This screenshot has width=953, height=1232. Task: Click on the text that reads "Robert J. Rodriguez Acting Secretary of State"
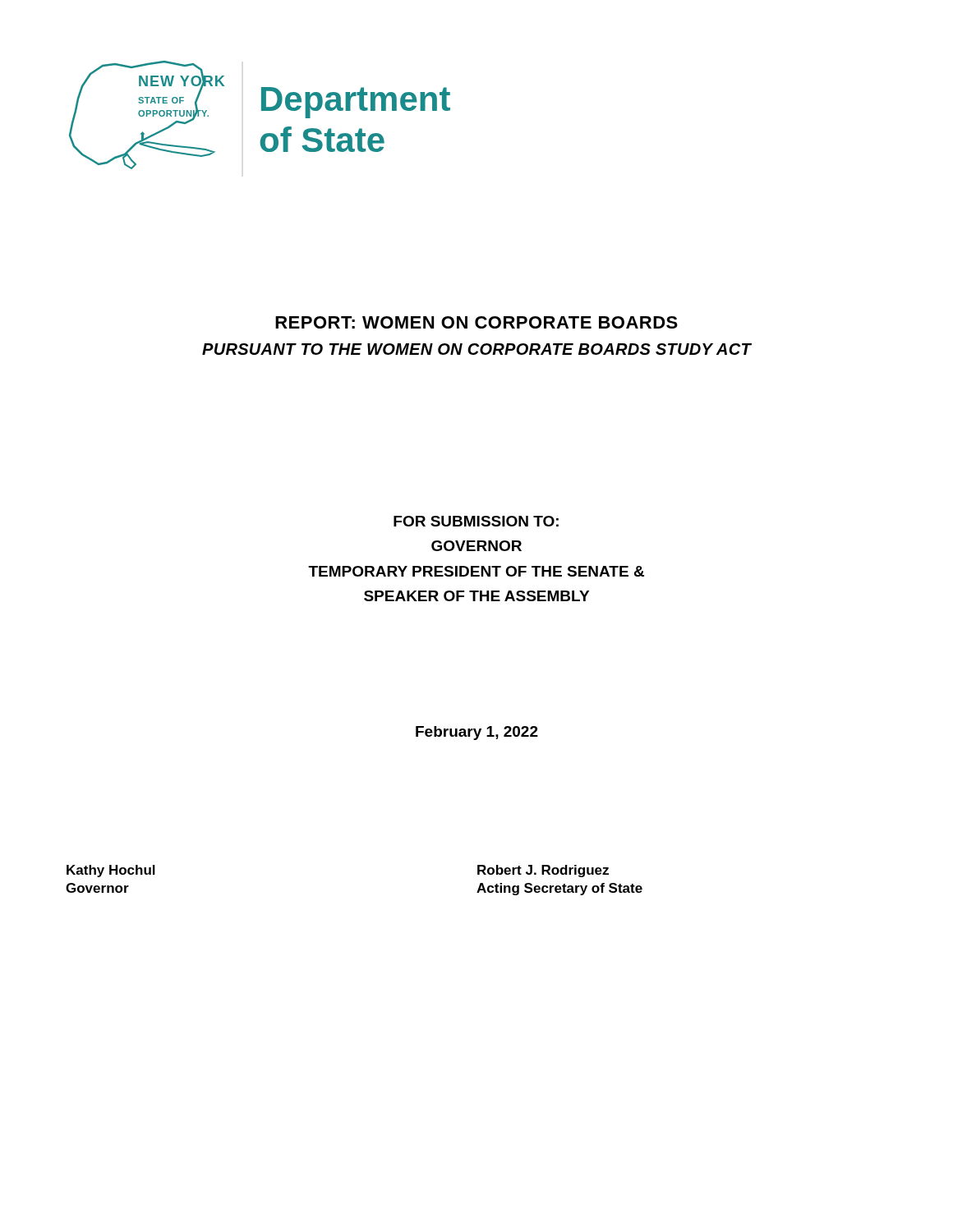[560, 880]
